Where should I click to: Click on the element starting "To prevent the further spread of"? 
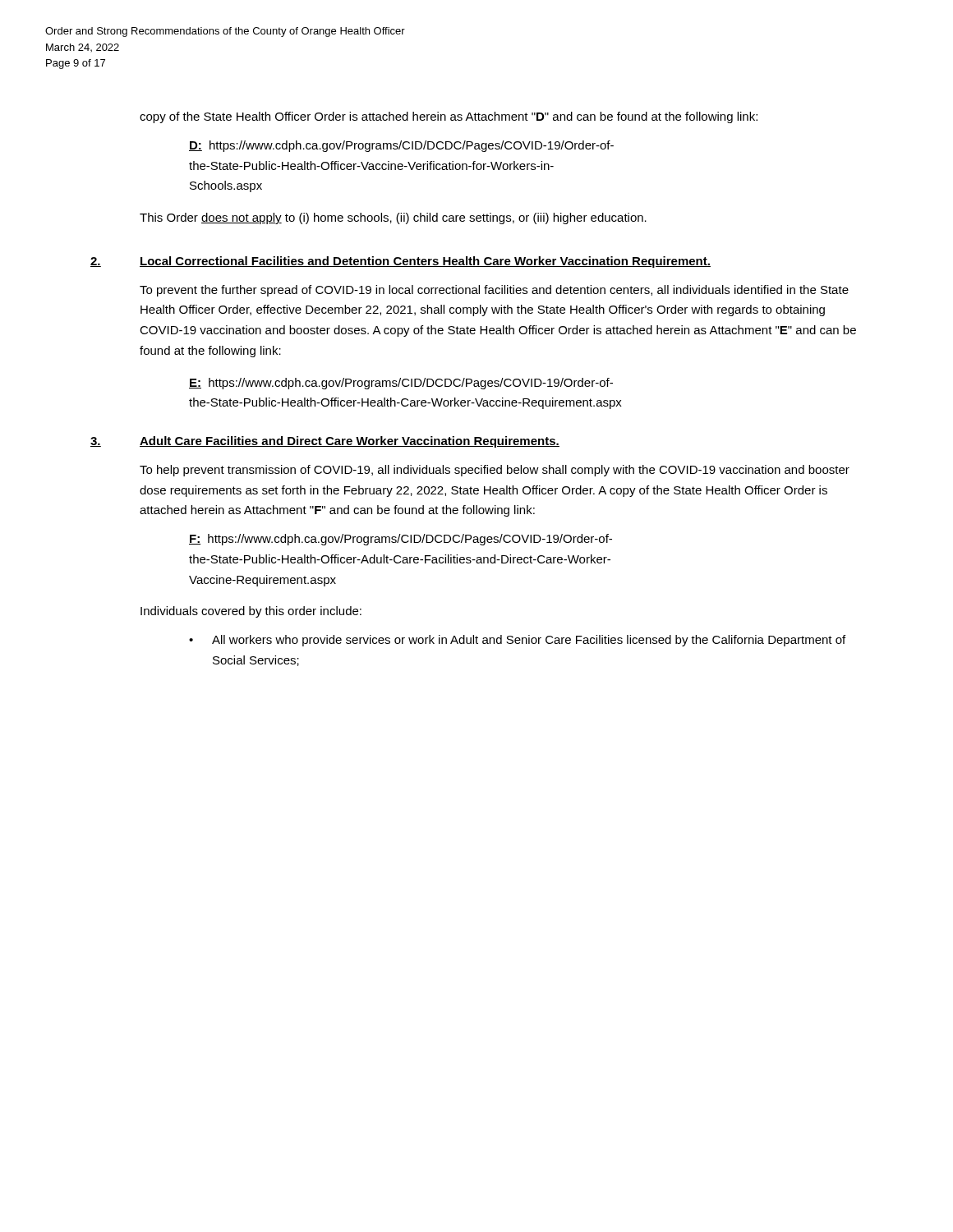tap(498, 320)
